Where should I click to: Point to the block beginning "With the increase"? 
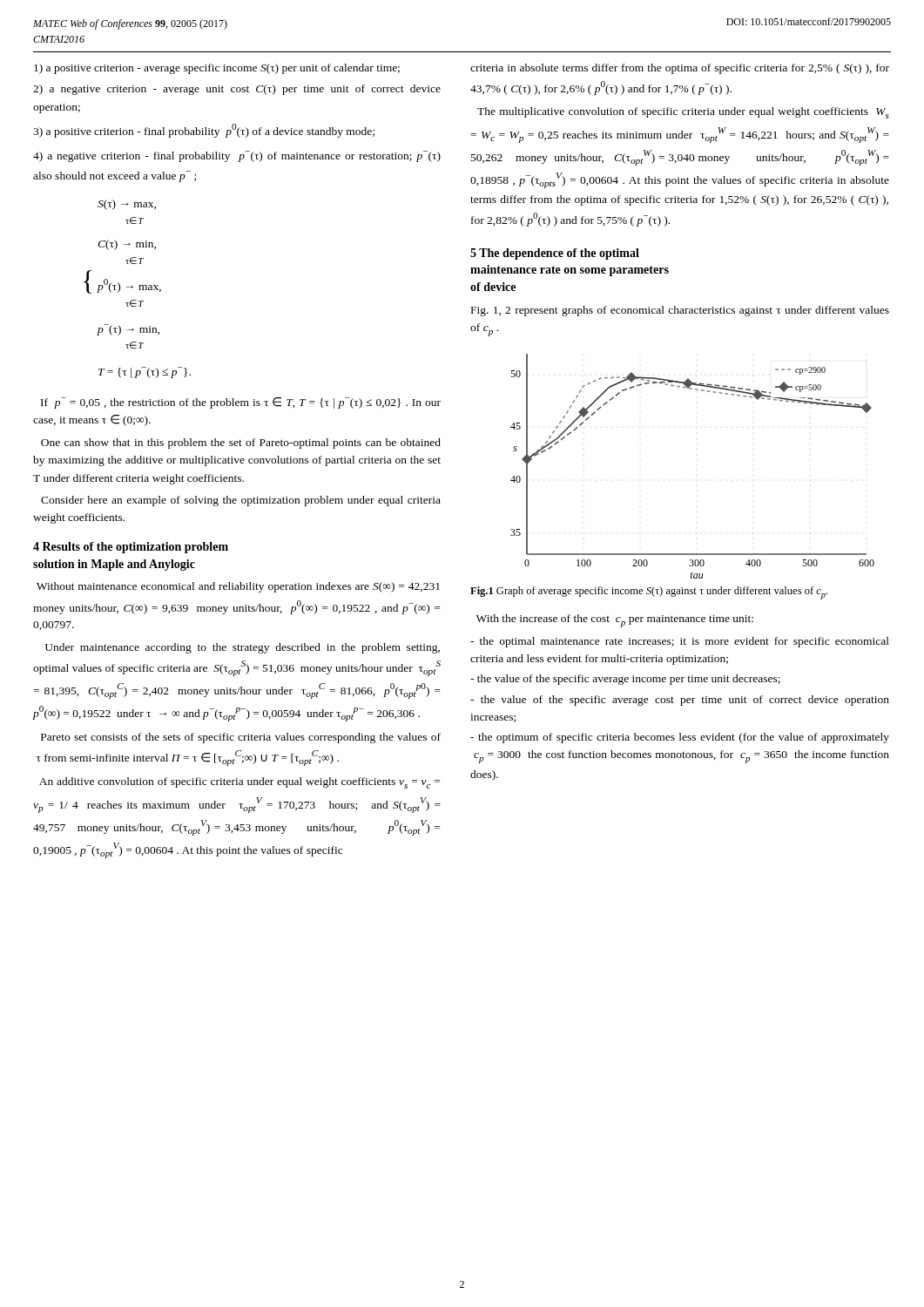click(x=612, y=620)
